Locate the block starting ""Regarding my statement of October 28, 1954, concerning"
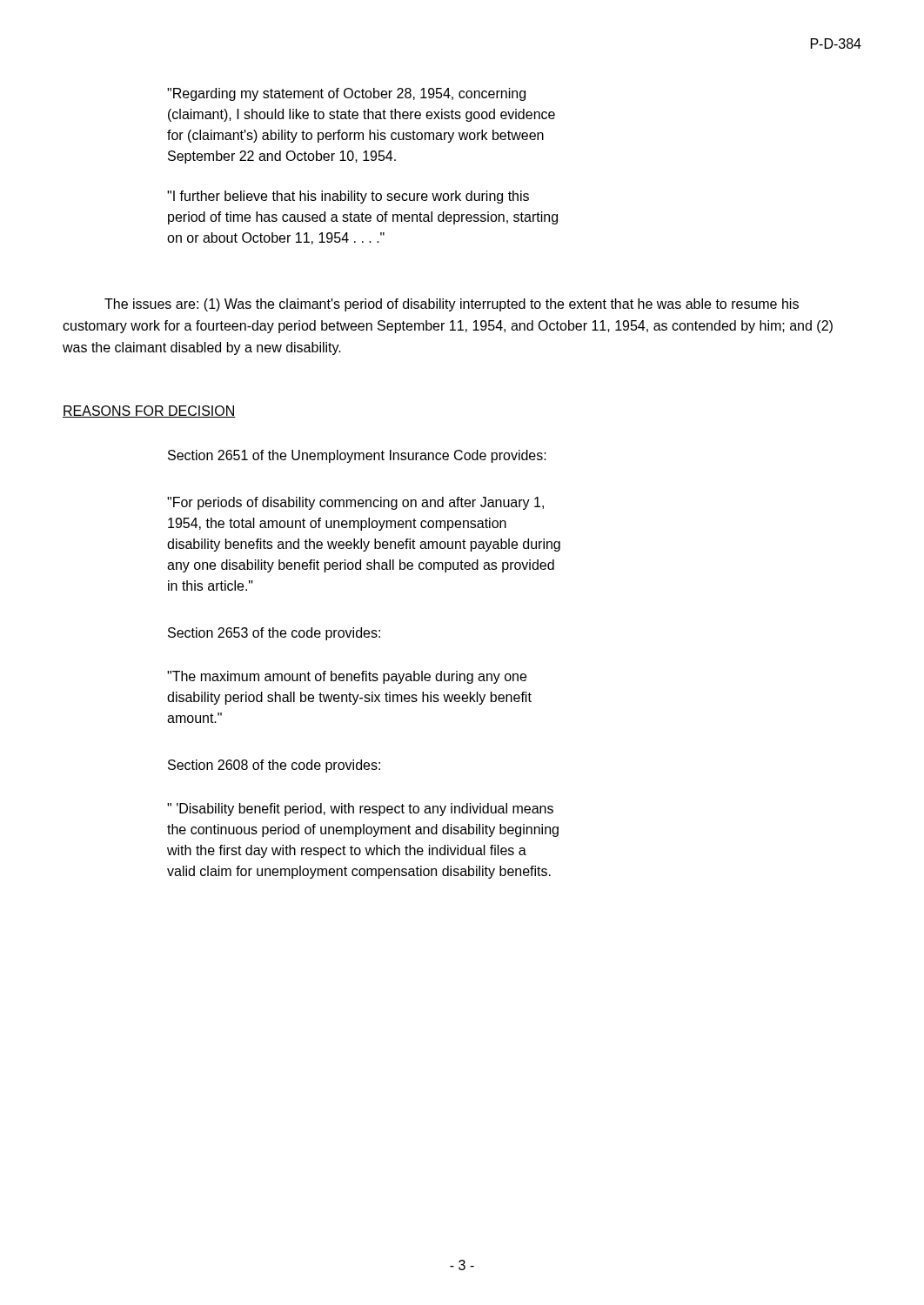Screen dimensions: 1305x924 361,125
